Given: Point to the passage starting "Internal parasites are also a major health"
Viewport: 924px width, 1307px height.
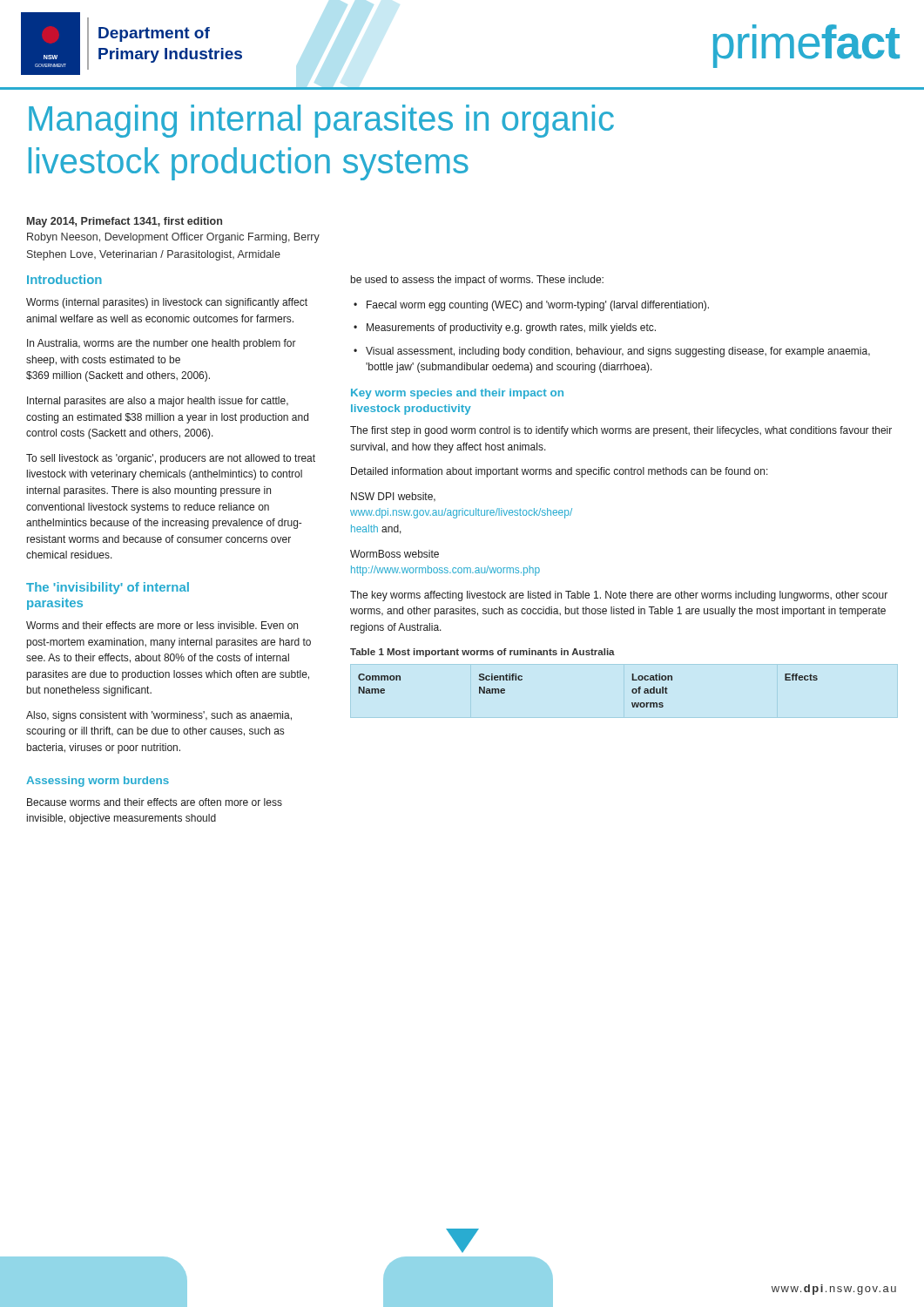Looking at the screenshot, I should pyautogui.click(x=168, y=417).
